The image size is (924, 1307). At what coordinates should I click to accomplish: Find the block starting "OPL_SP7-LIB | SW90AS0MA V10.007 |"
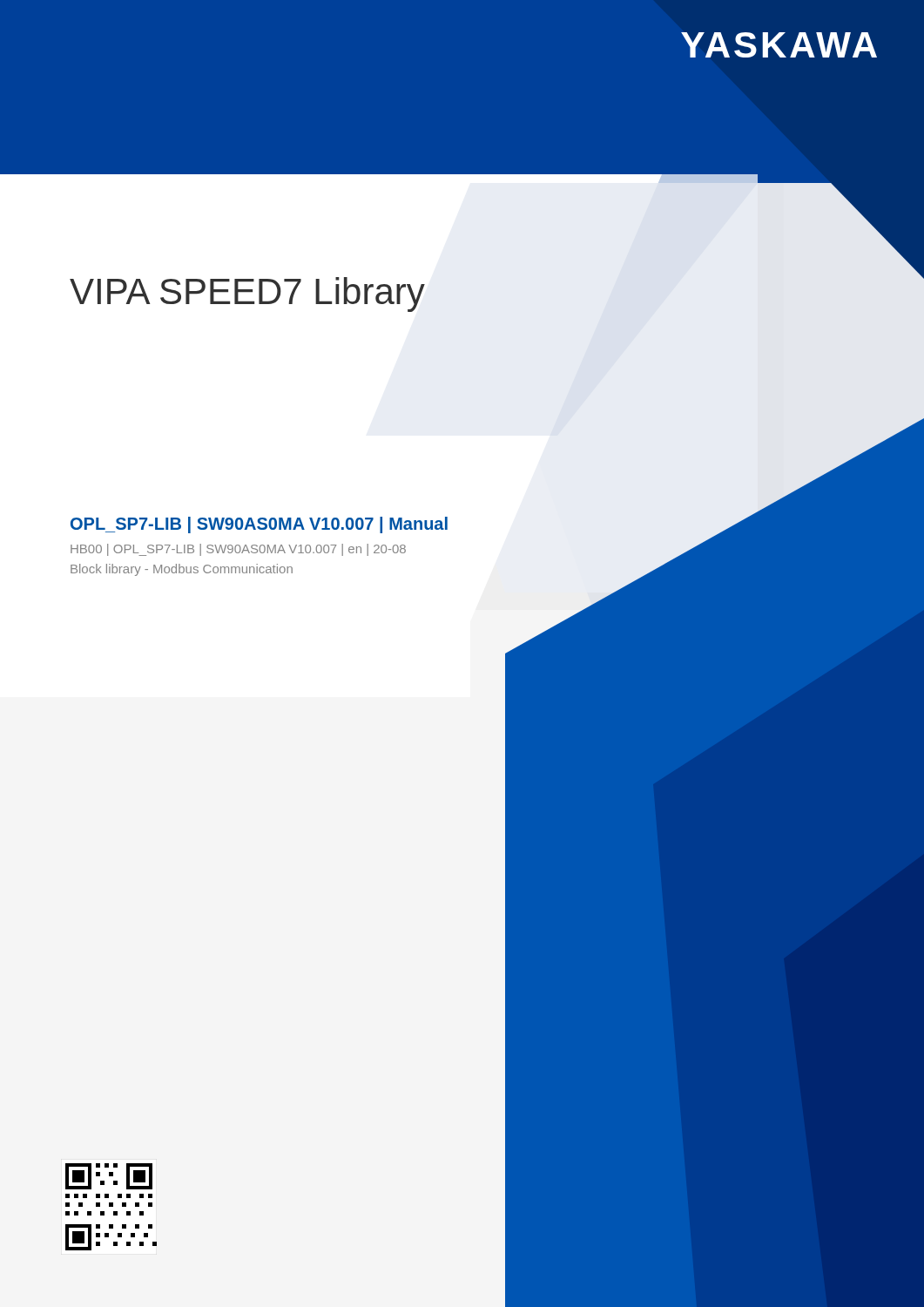click(x=331, y=524)
